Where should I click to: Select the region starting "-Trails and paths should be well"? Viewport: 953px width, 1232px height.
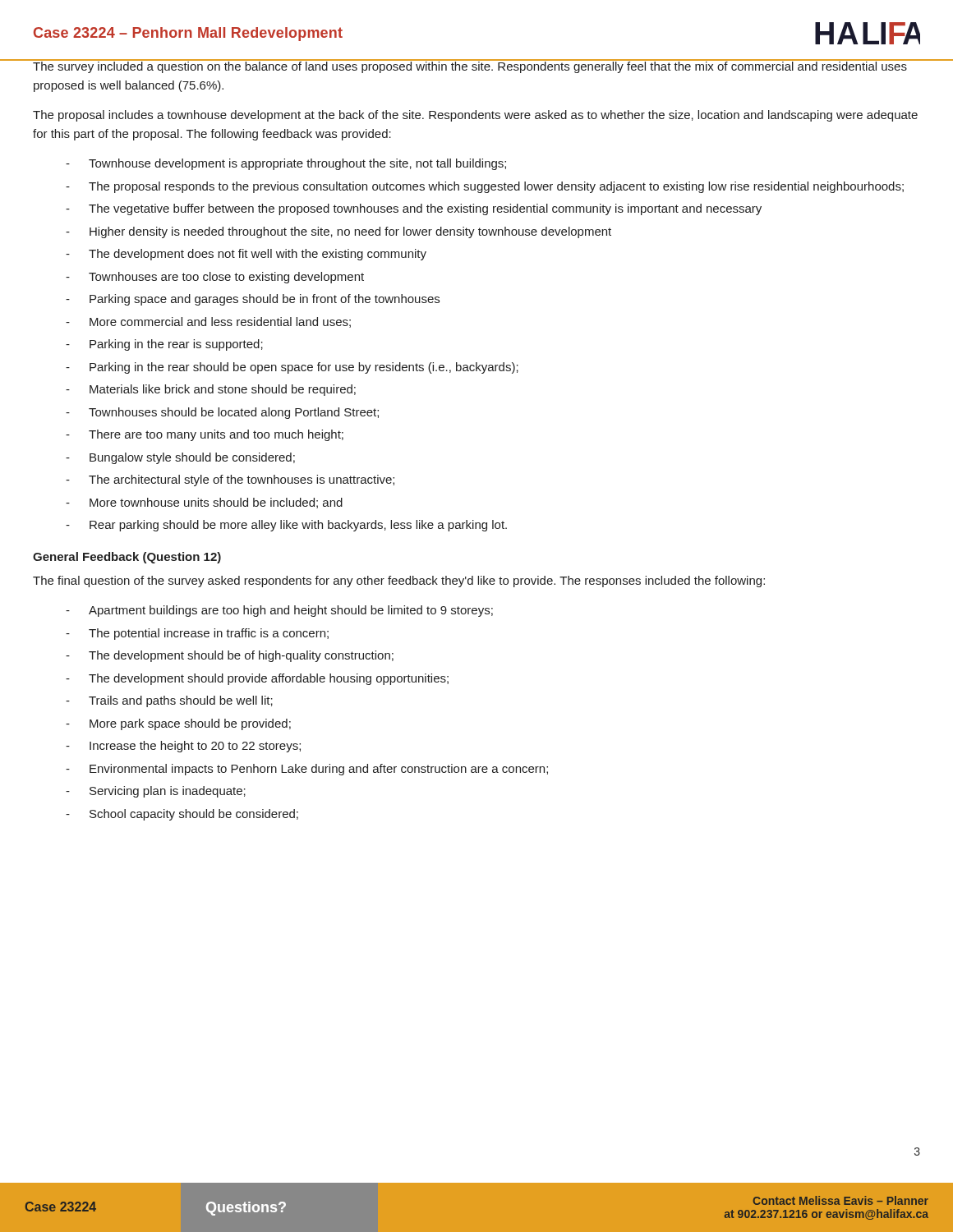[x=169, y=701]
